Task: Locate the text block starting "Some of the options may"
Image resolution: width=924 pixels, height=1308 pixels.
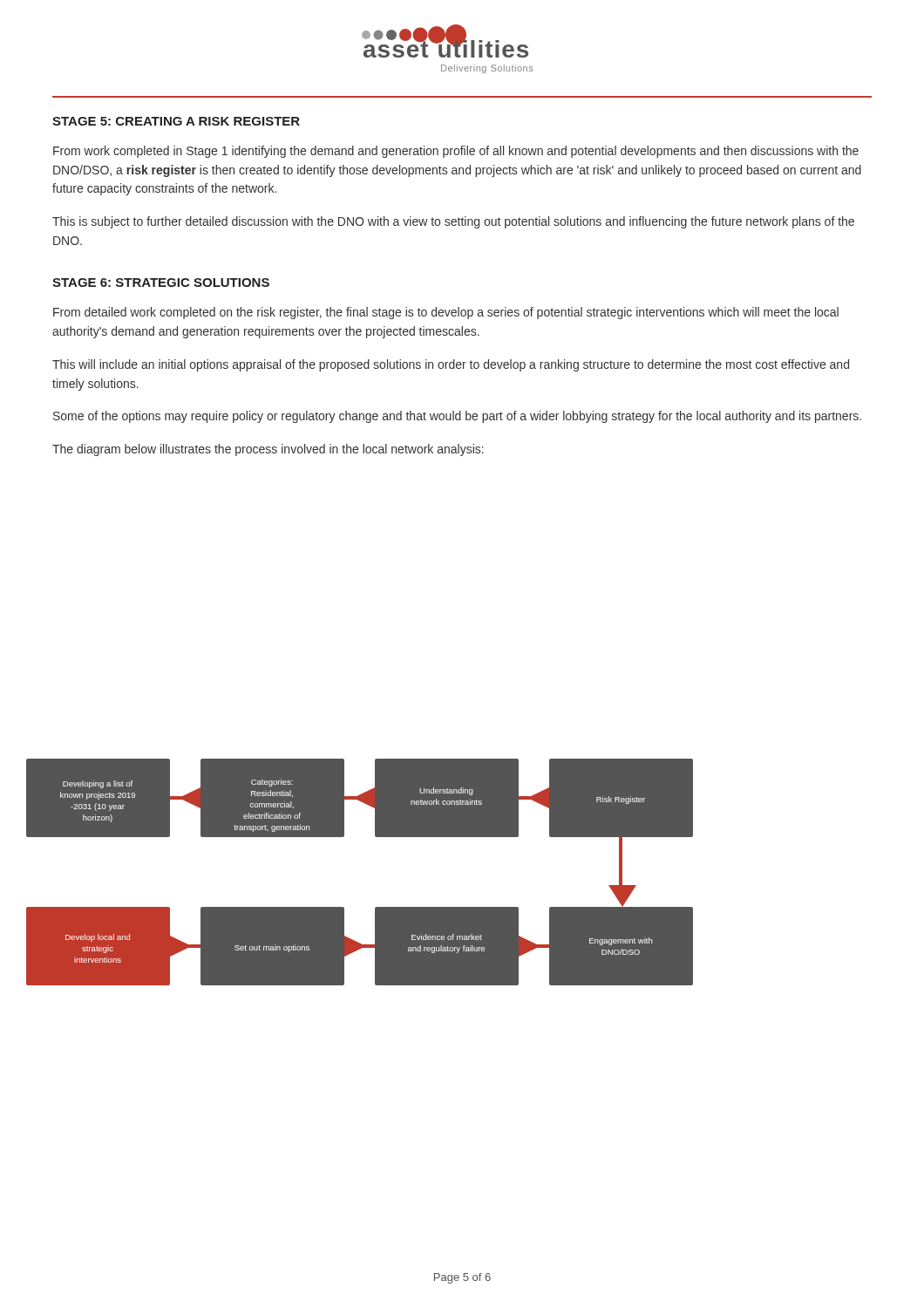Action: click(x=457, y=416)
